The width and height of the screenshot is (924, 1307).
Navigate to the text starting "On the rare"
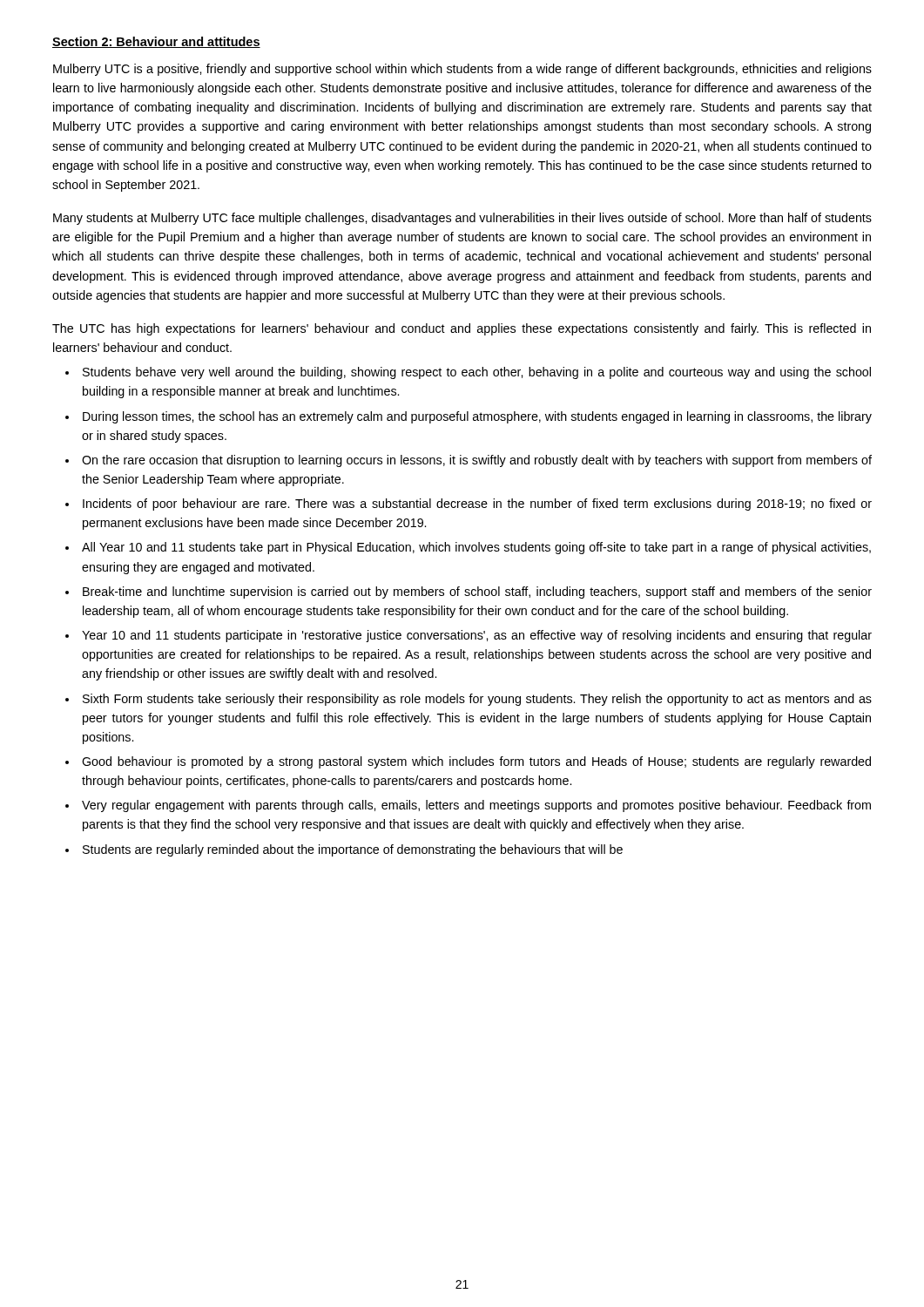pyautogui.click(x=477, y=470)
